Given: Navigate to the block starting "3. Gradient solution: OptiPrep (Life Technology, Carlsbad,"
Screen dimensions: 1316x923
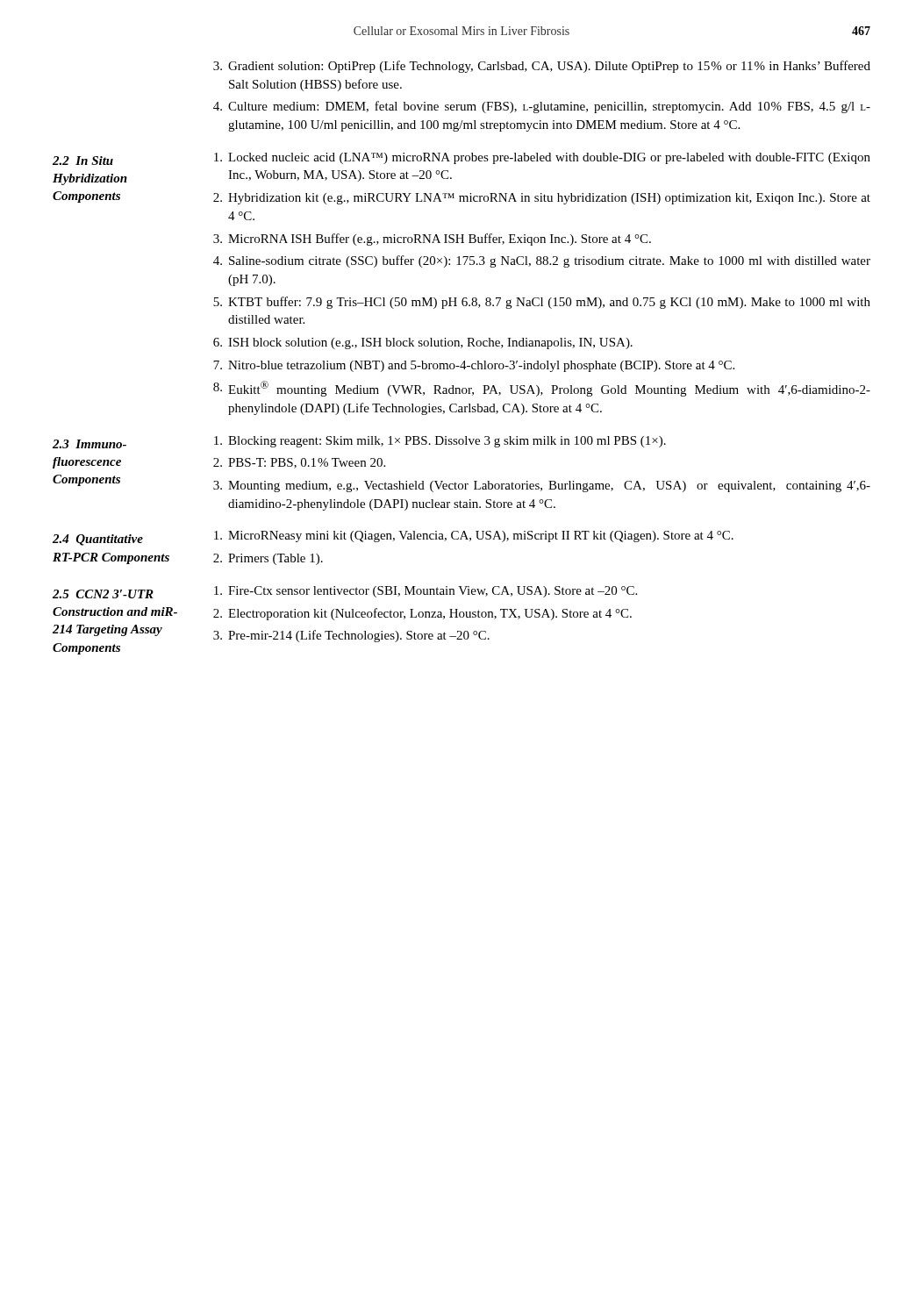Looking at the screenshot, I should (x=537, y=75).
